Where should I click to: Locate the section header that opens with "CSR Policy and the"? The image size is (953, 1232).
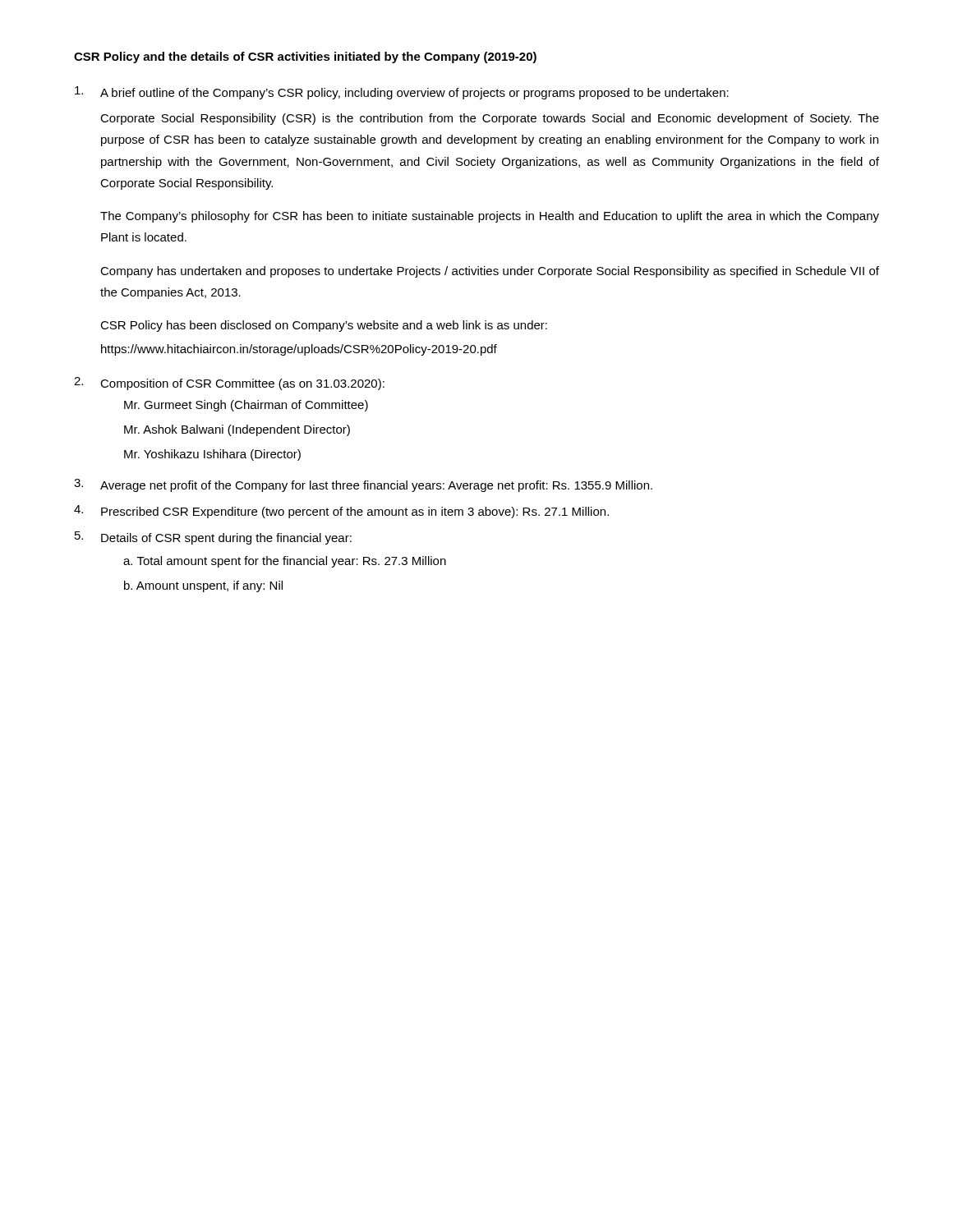[305, 56]
